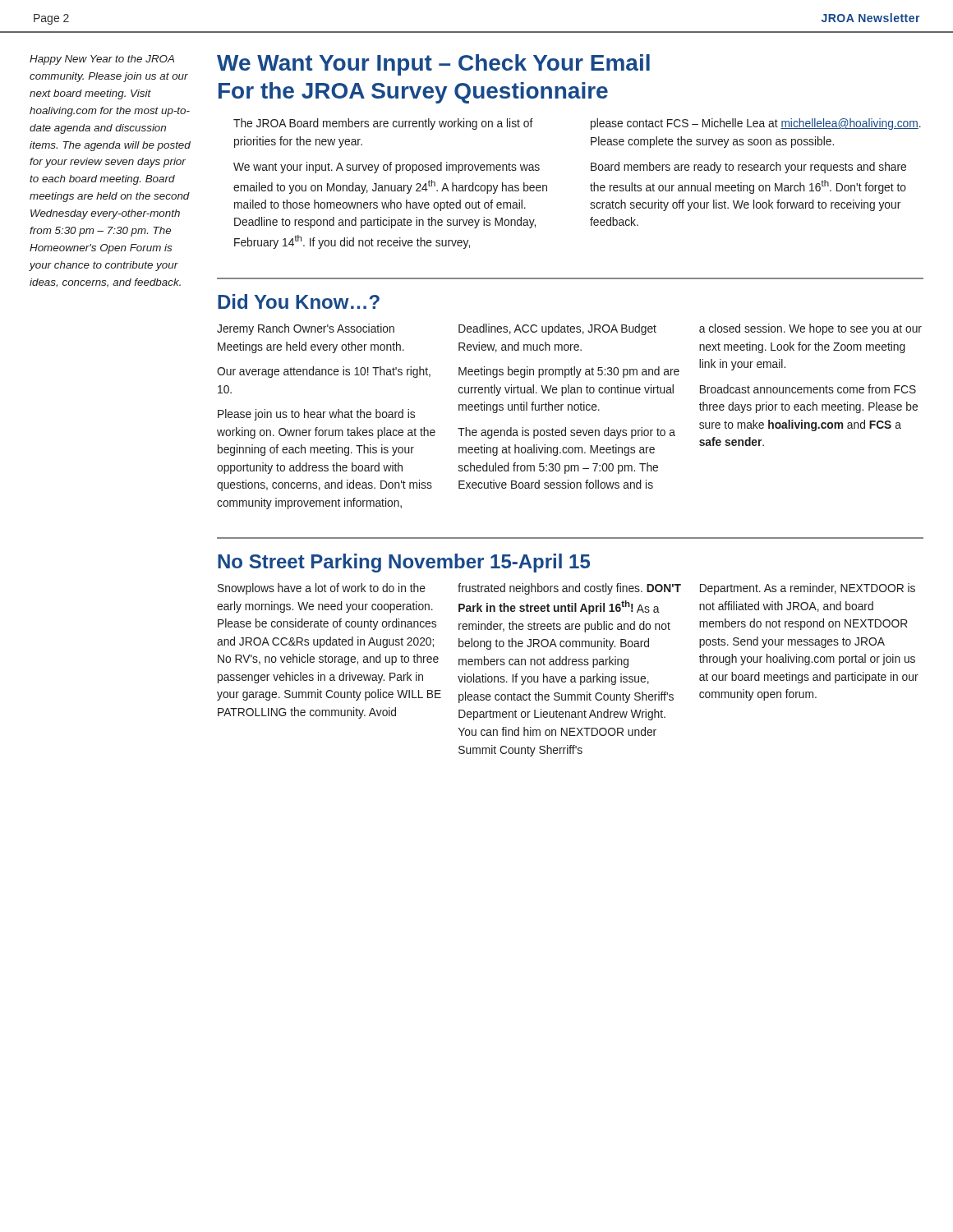The image size is (953, 1232).
Task: Find the text block that reads "Snowplows have a lot of work"
Action: click(570, 673)
